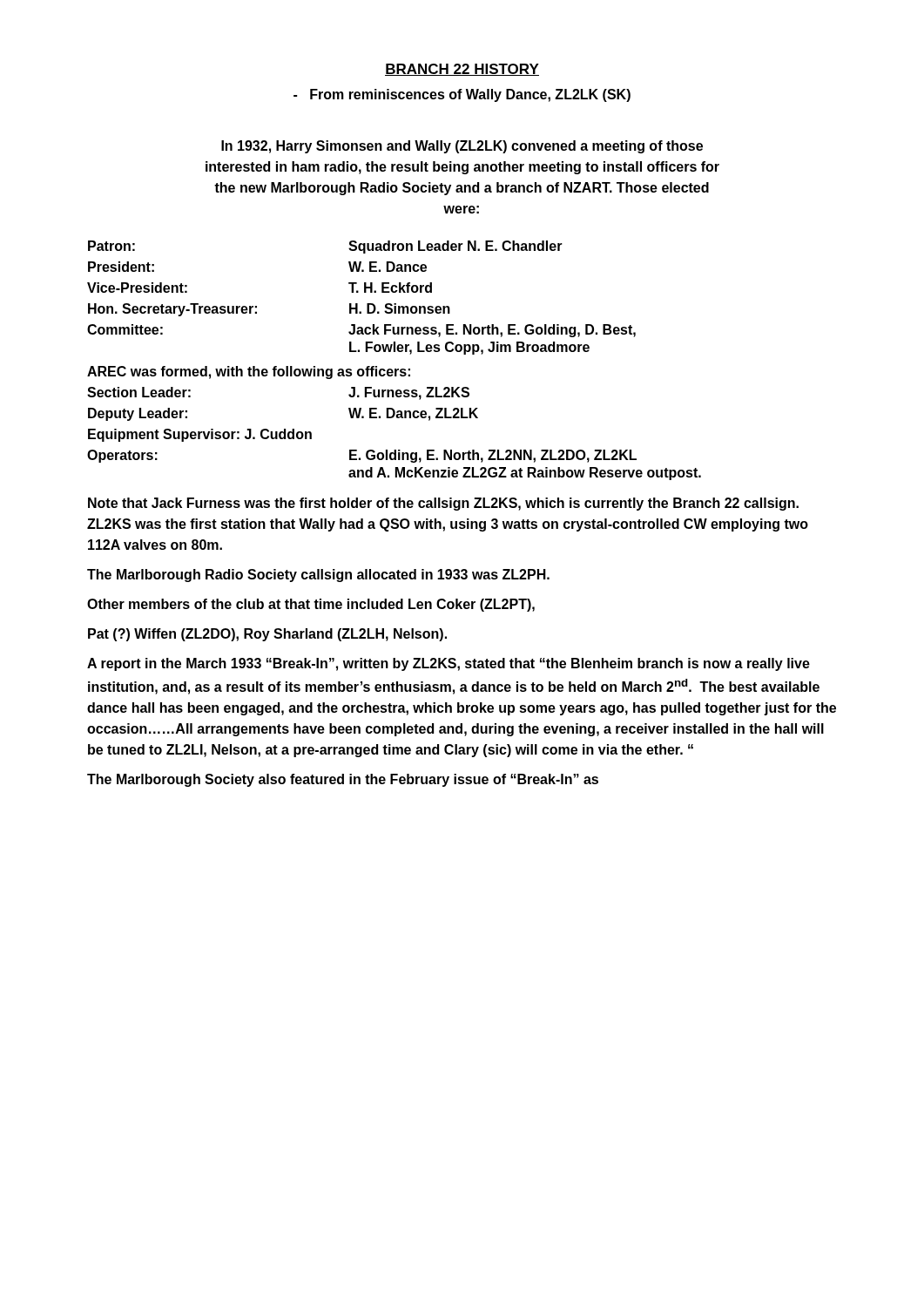Image resolution: width=924 pixels, height=1307 pixels.
Task: Navigate to the text starting "Deputy Leader: W."
Action: pyautogui.click(x=141, y=414)
